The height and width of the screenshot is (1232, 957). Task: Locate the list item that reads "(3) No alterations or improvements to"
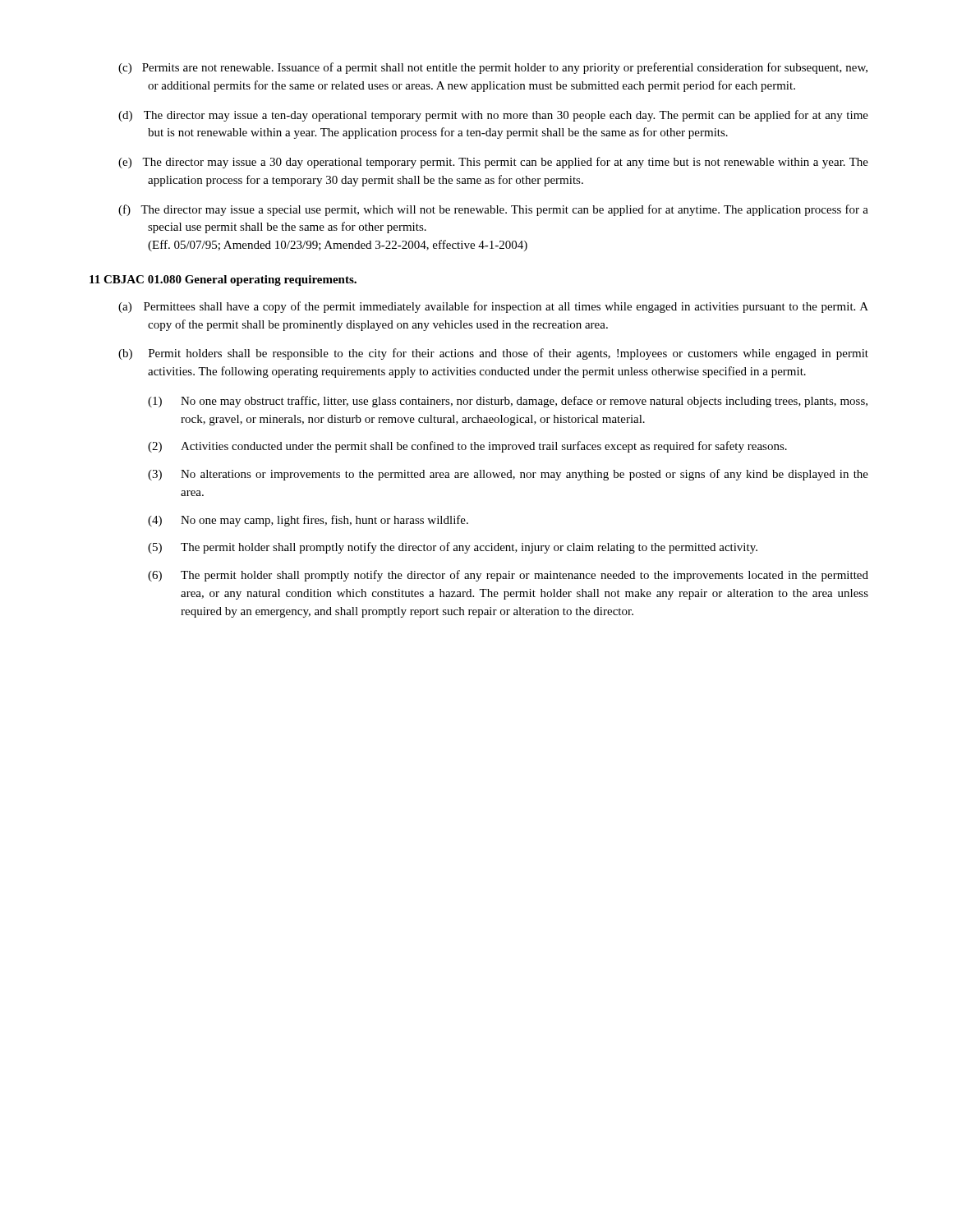(x=508, y=484)
